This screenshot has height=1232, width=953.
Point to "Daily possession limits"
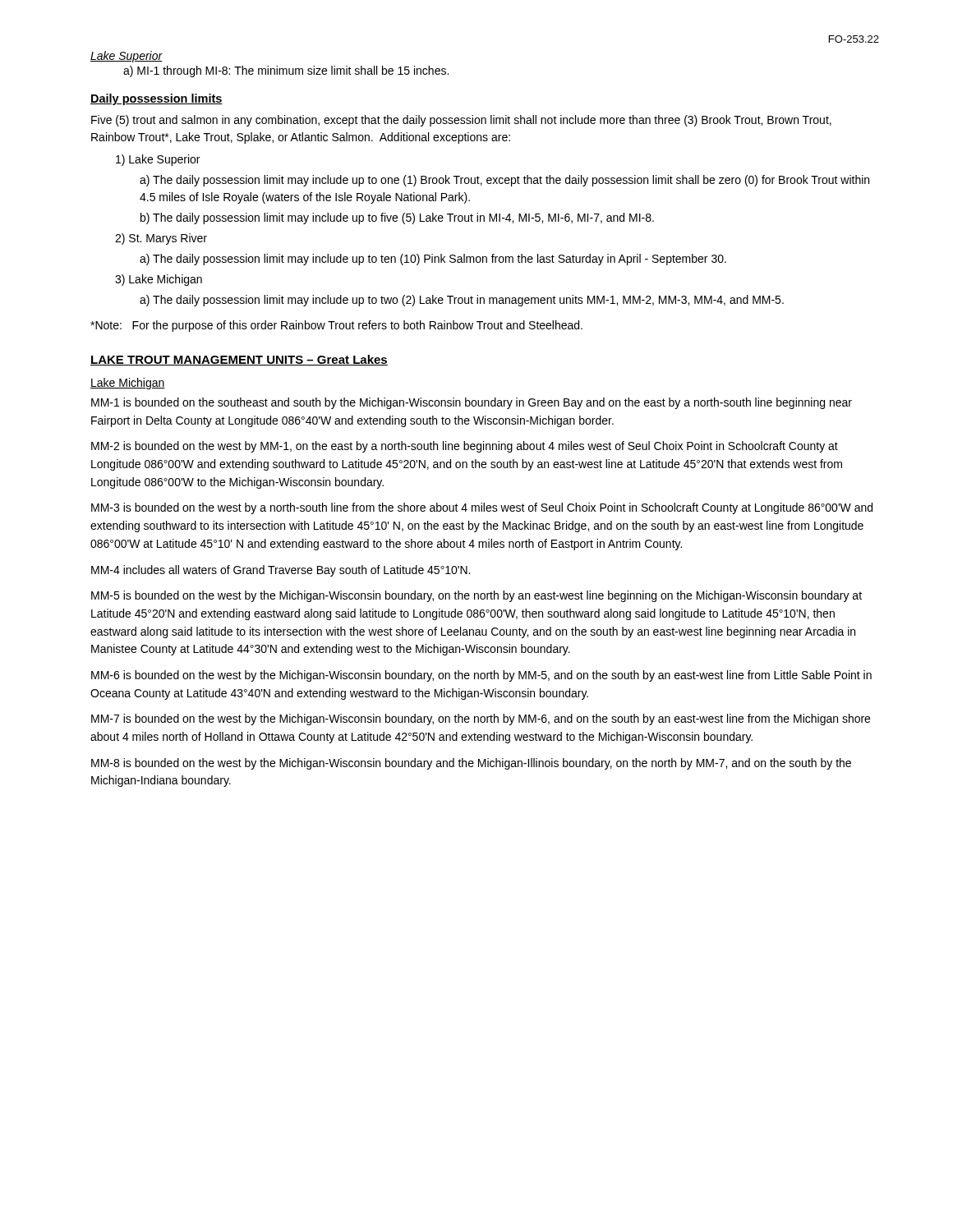156,99
